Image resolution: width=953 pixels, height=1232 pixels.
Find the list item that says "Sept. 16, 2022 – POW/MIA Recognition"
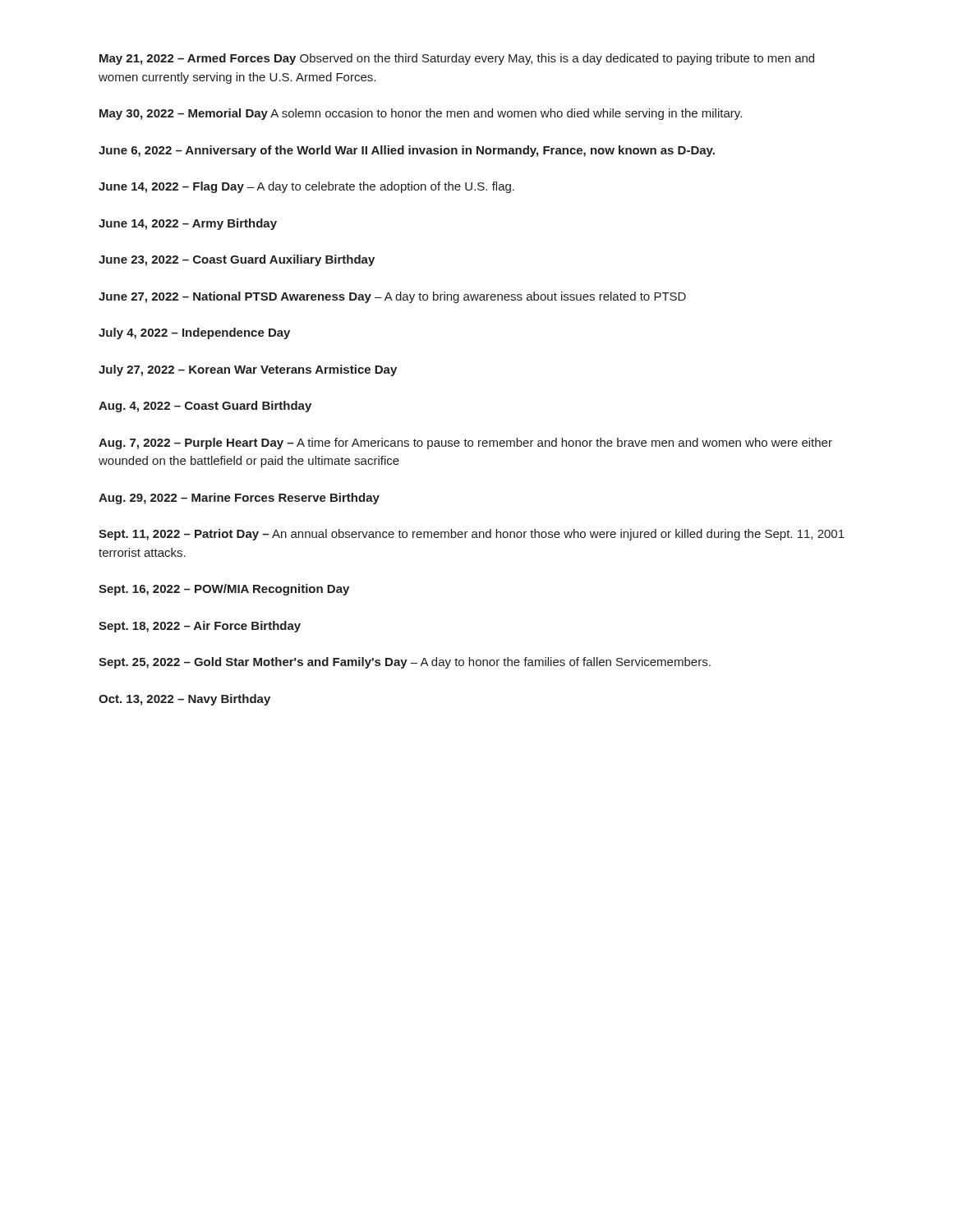[224, 590]
